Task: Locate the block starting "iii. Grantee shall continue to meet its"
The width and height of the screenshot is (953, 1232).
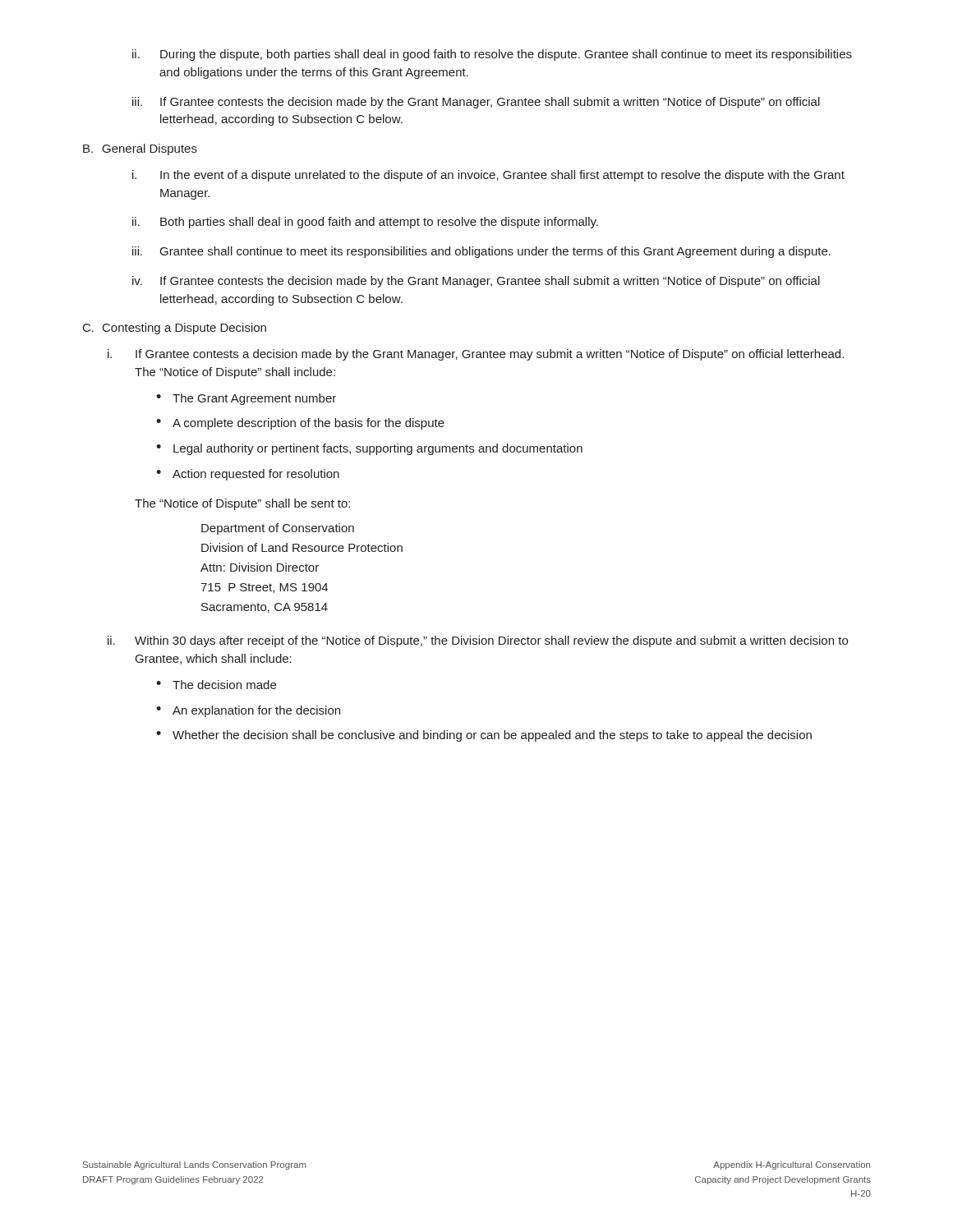Action: click(481, 251)
